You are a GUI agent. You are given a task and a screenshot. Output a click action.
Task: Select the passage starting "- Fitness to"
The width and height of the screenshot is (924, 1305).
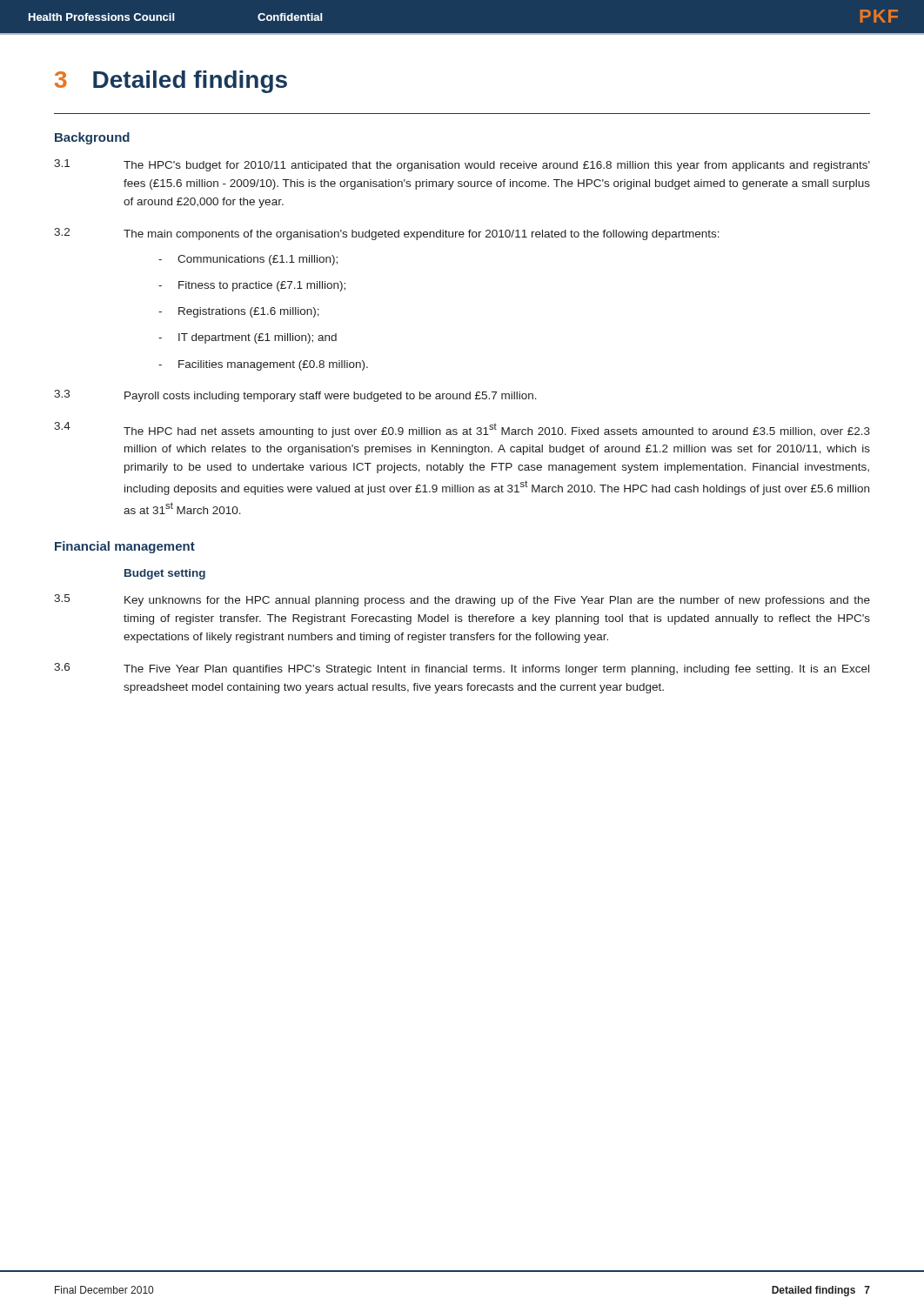(x=252, y=285)
